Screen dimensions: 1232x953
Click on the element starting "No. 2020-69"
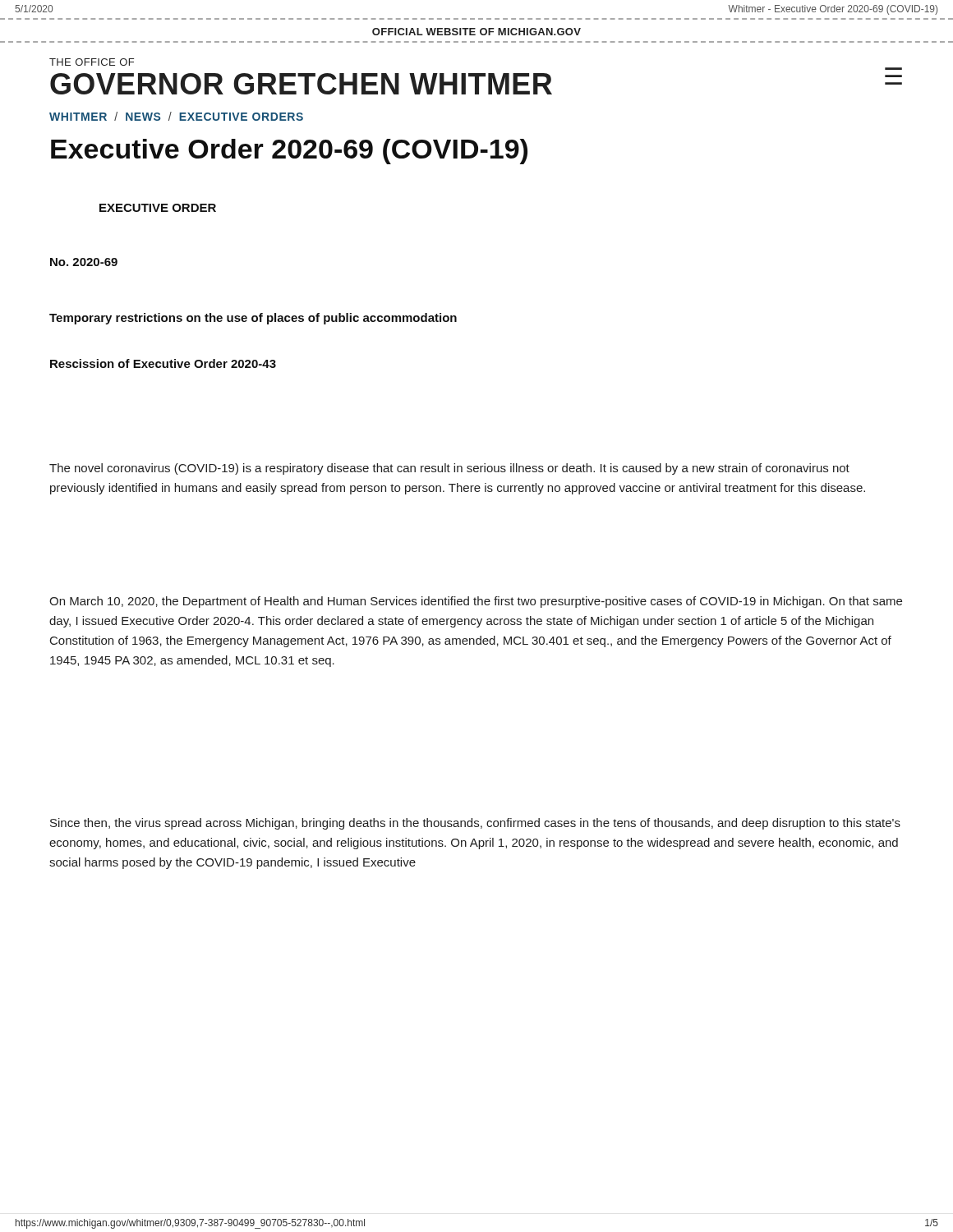tap(84, 262)
